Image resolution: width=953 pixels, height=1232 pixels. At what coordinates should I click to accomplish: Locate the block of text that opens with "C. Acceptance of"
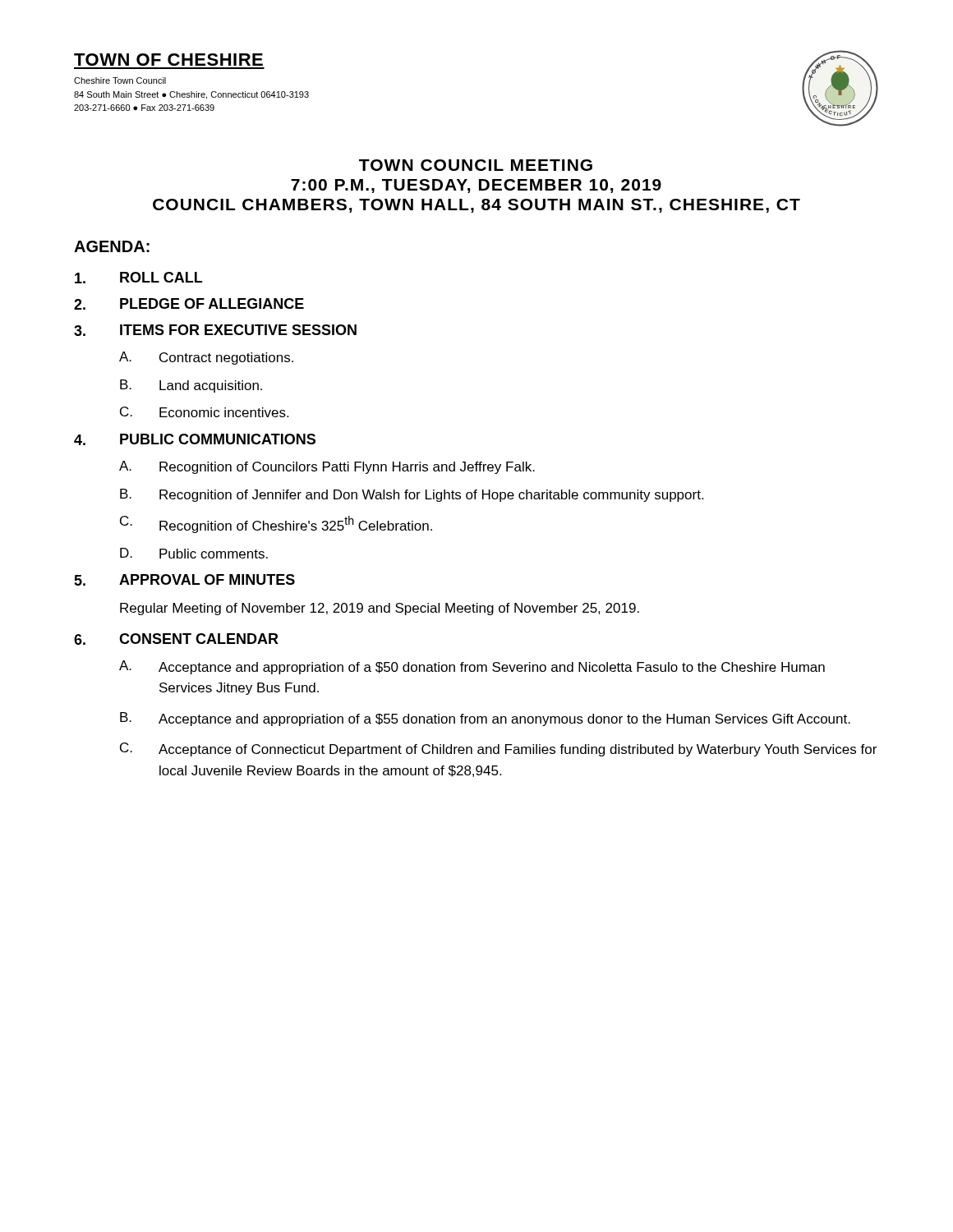[x=499, y=760]
